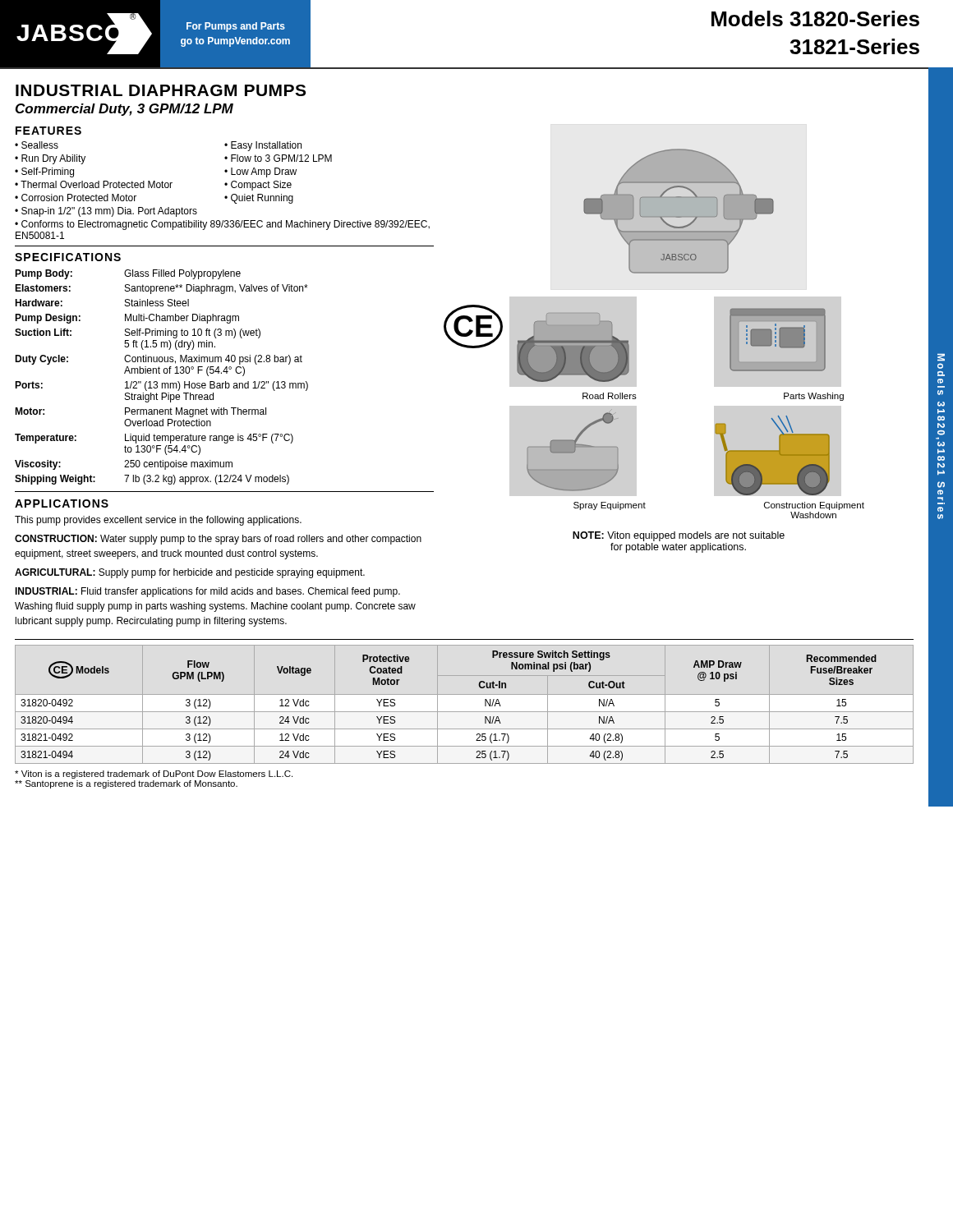Select the passage starting "Parts Washing"

[814, 396]
